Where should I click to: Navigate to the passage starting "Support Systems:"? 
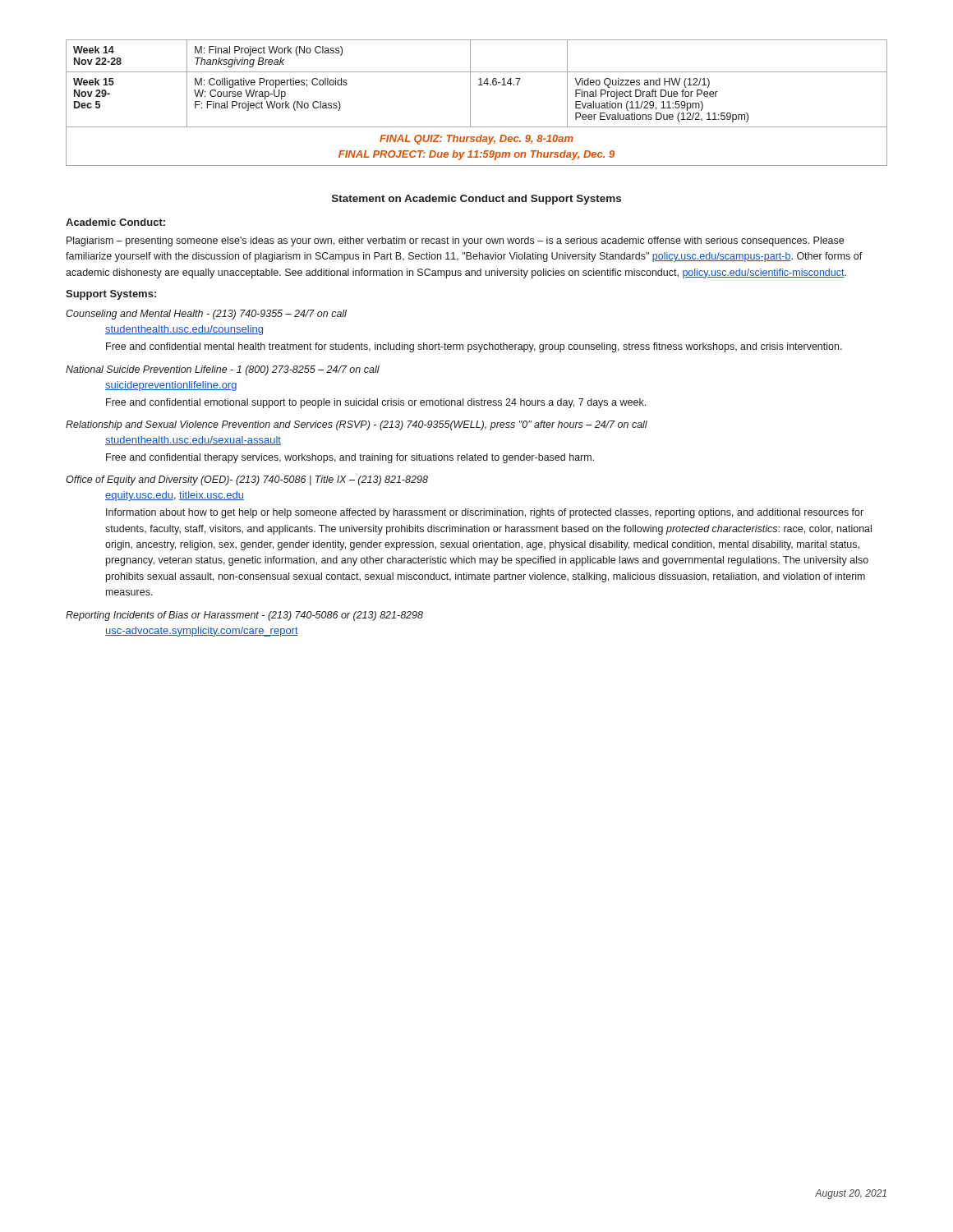click(x=111, y=294)
